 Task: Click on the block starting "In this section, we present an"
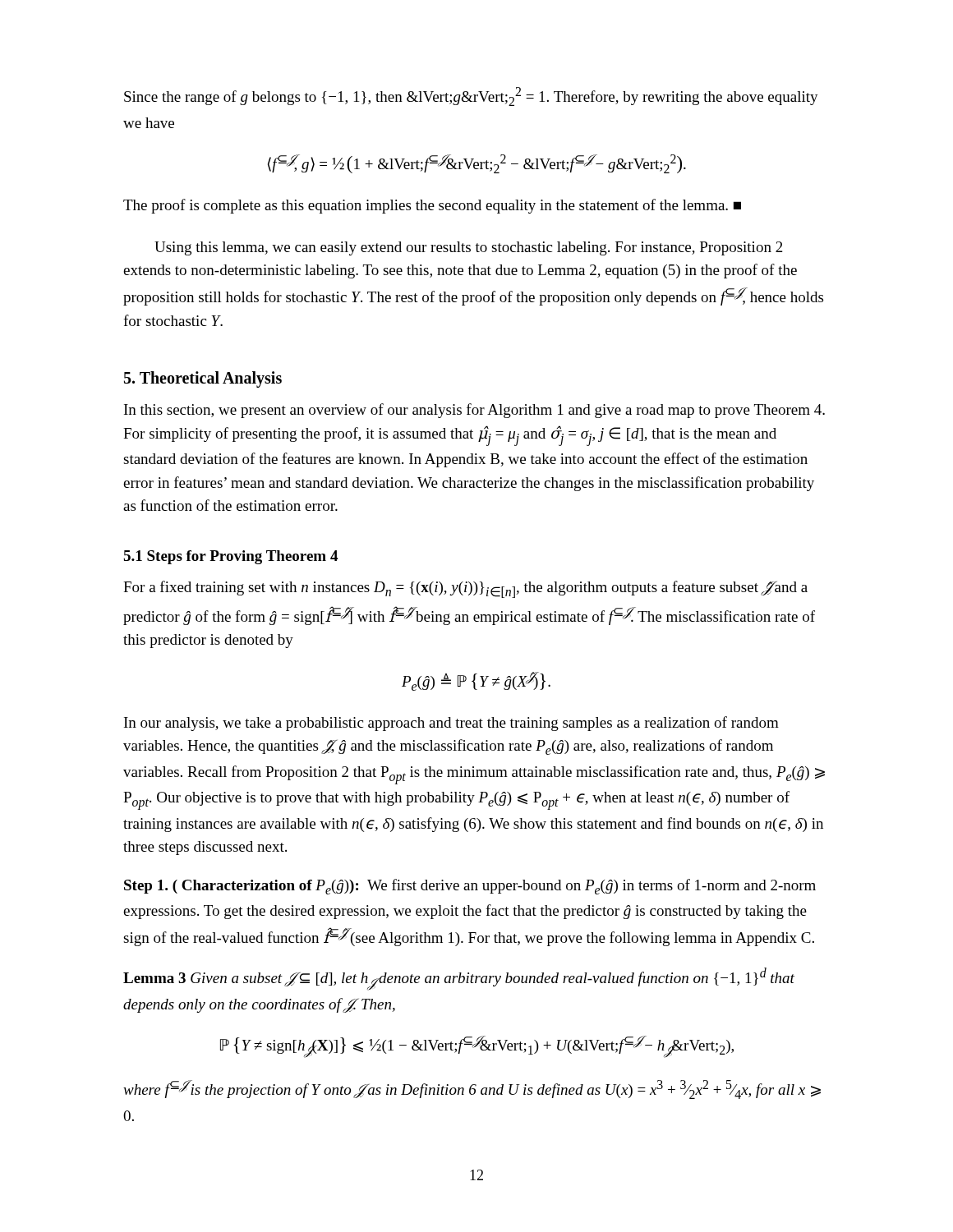(474, 458)
